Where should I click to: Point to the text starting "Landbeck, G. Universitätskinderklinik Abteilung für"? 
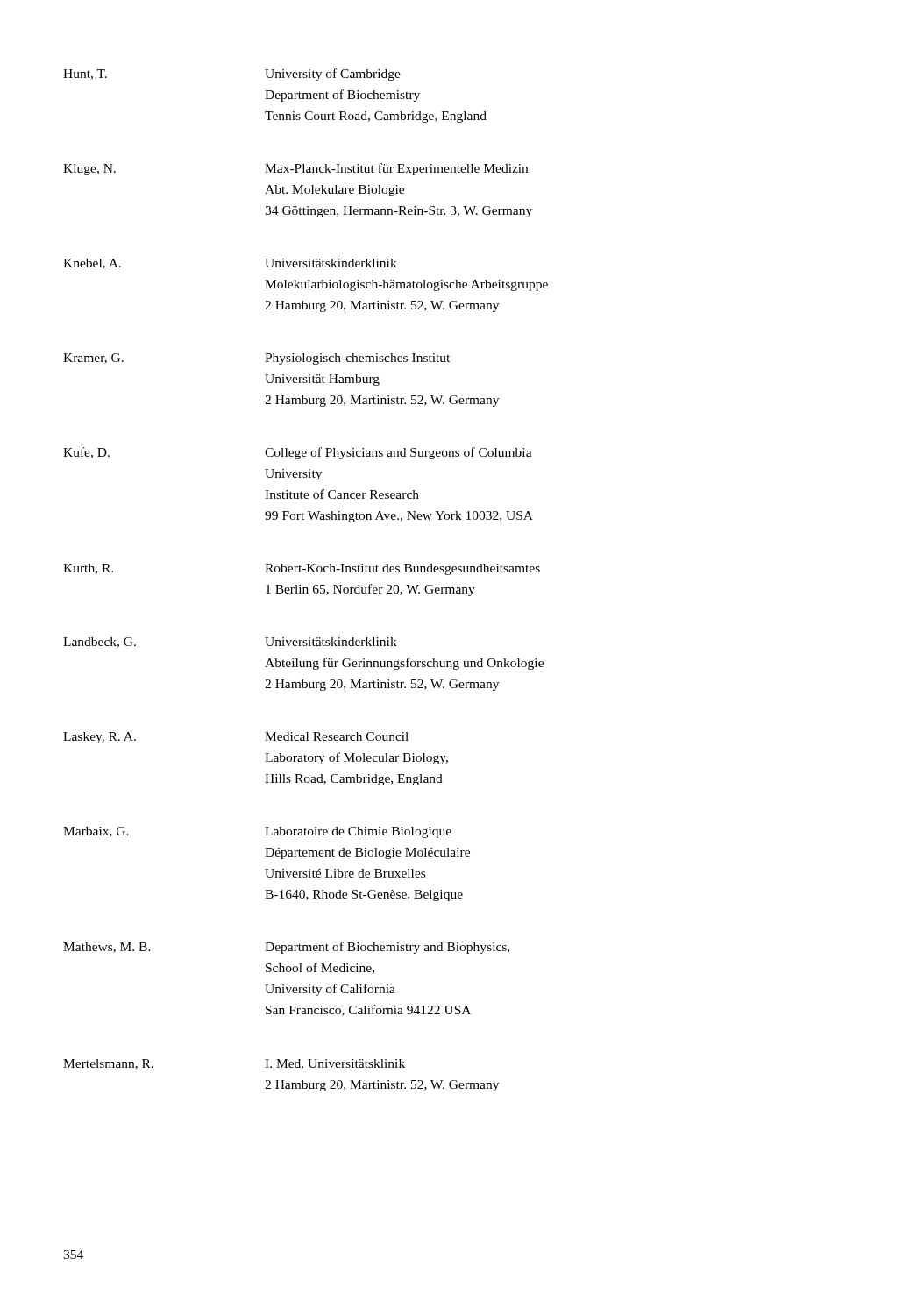tap(462, 663)
